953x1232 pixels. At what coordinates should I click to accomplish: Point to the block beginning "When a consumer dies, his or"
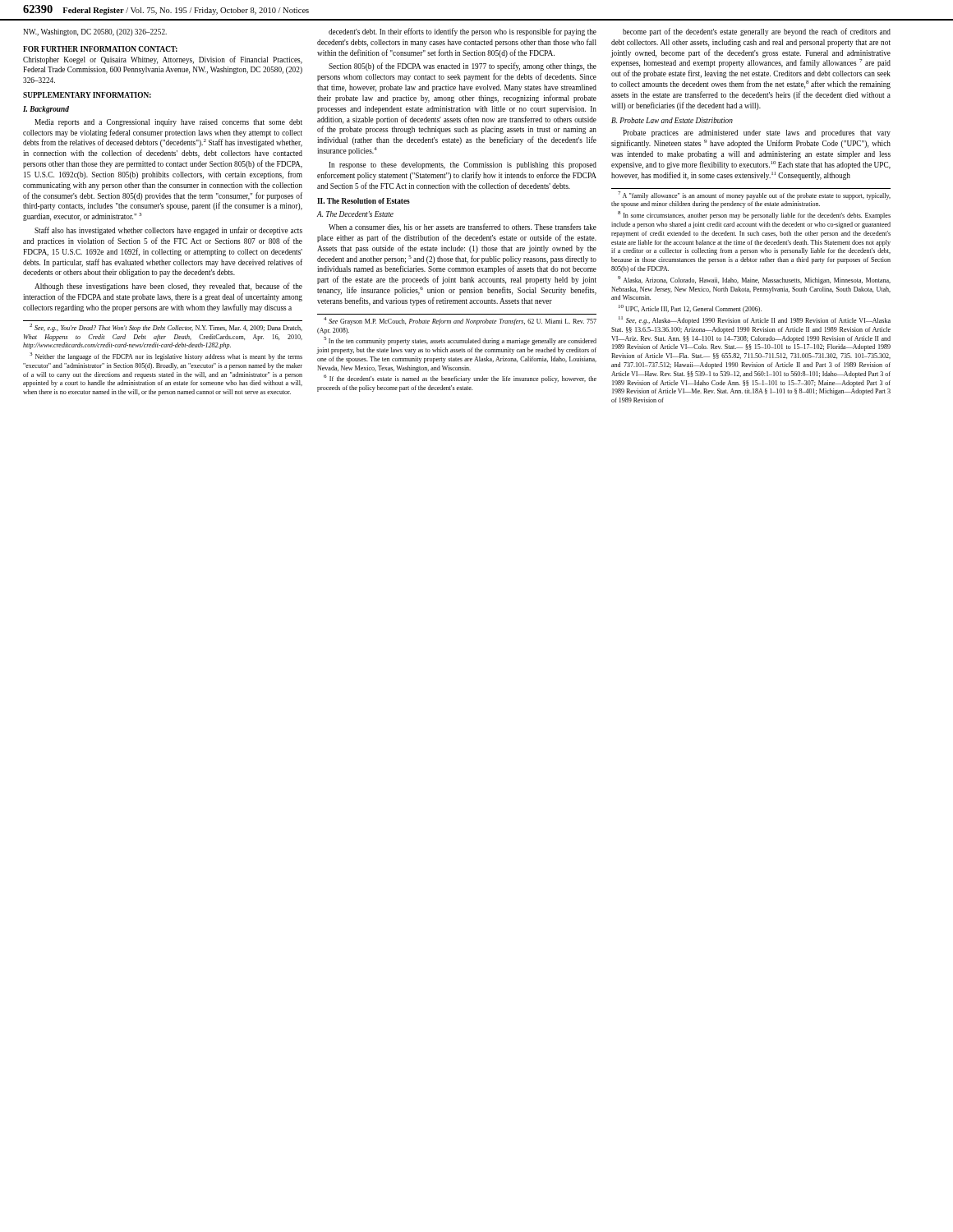click(457, 265)
